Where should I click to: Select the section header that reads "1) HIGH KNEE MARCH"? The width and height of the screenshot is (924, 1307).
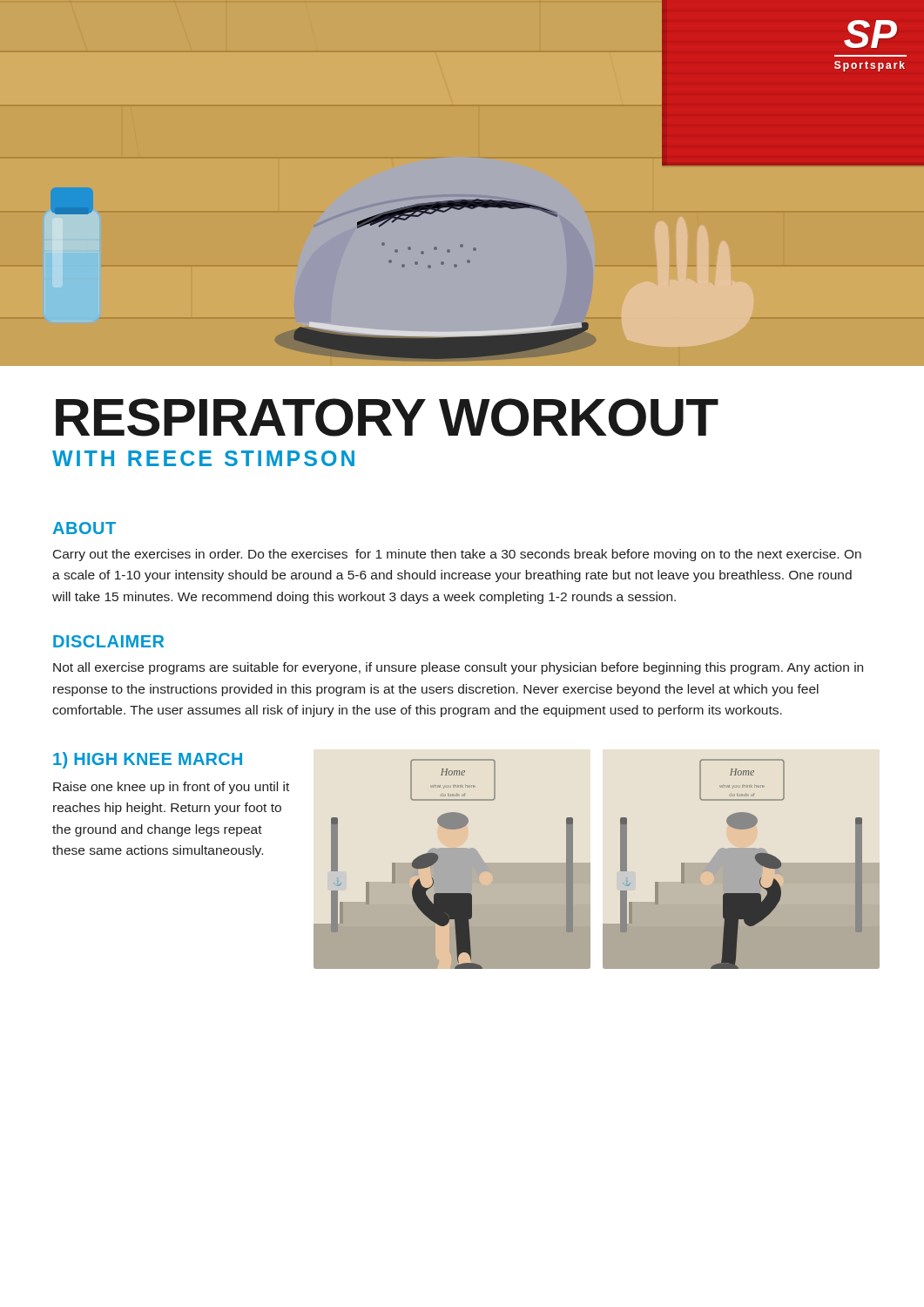[148, 759]
